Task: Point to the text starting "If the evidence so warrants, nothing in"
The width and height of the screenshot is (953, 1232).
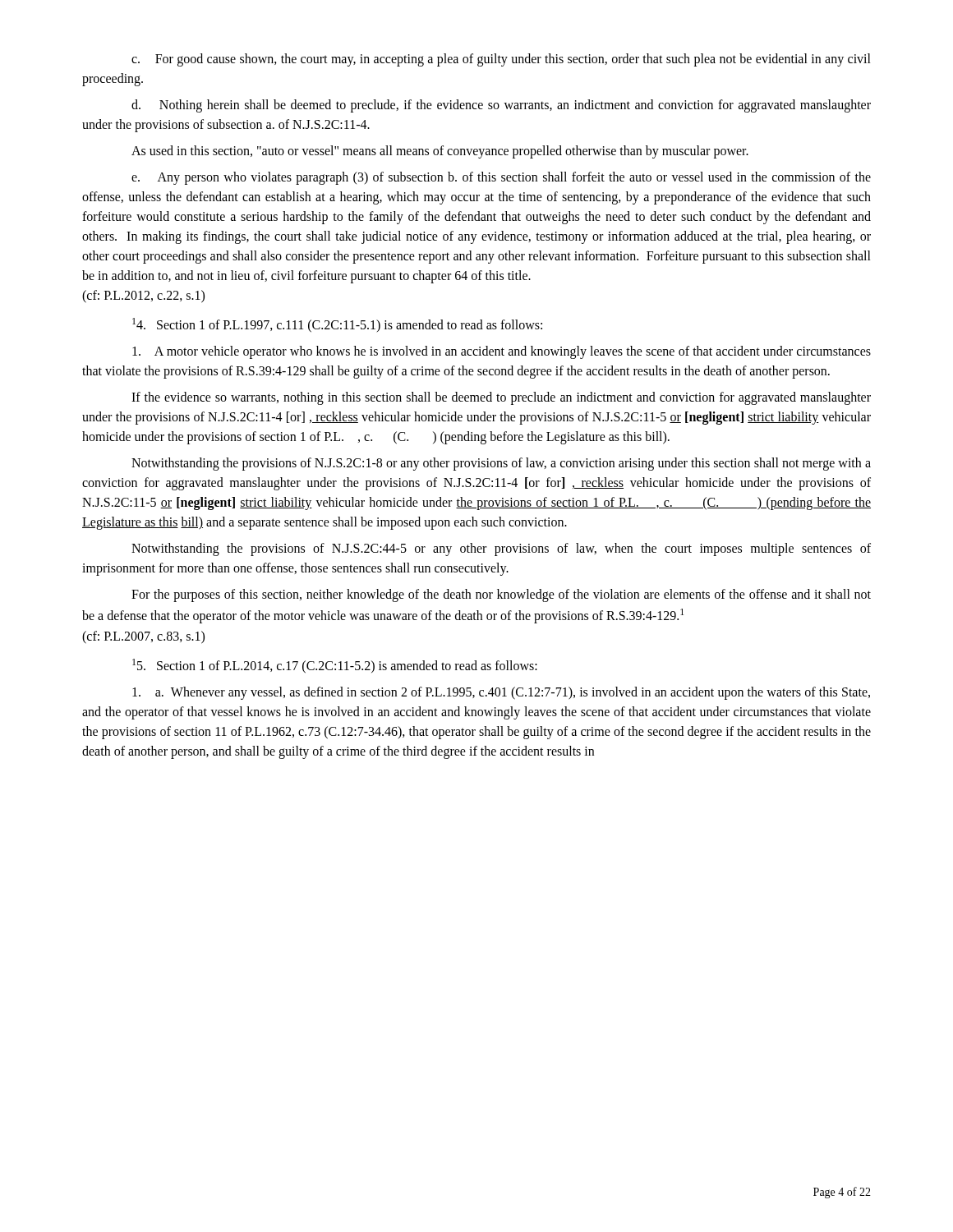Action: click(x=476, y=417)
